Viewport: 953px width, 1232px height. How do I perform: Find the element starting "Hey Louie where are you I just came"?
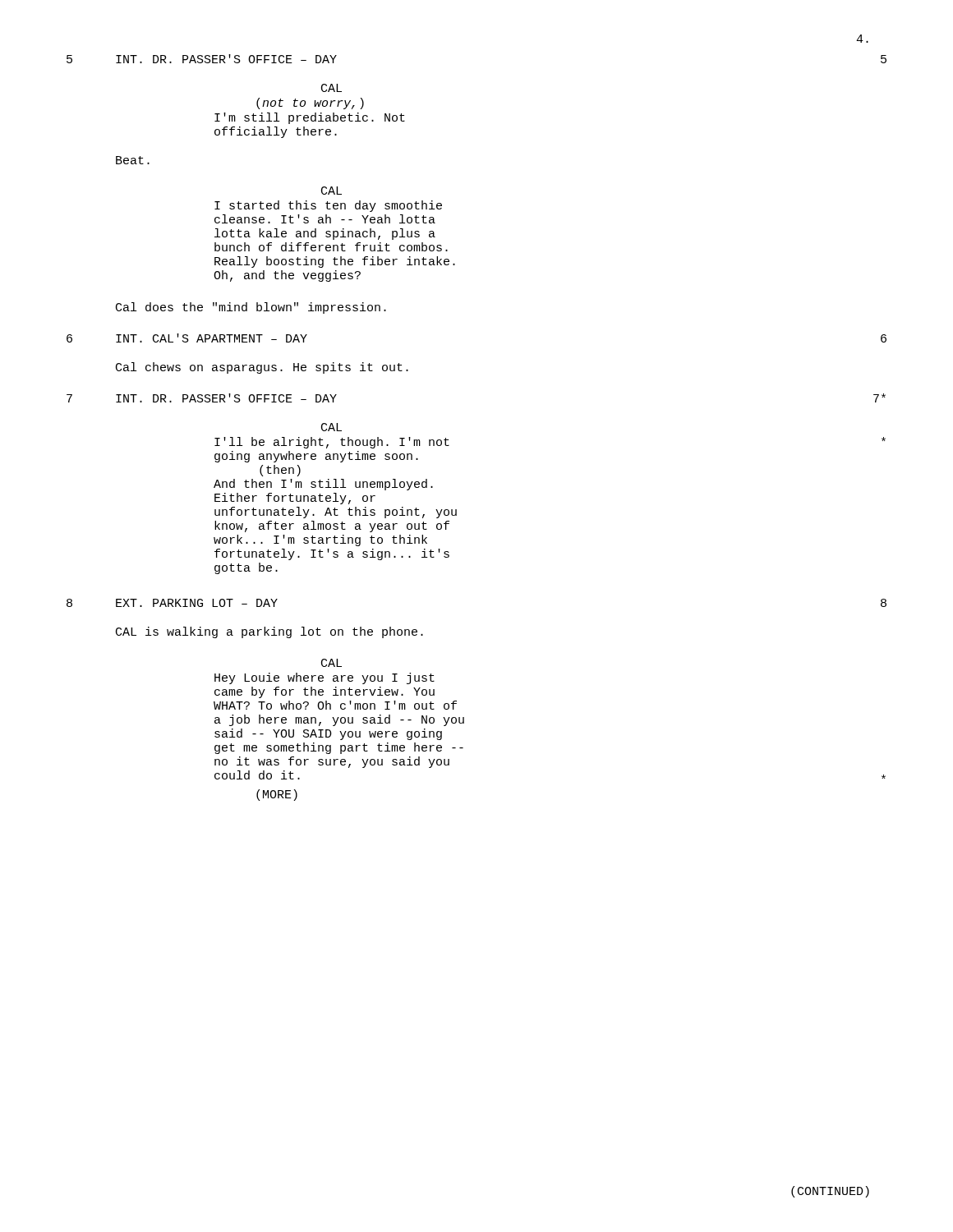coord(339,728)
